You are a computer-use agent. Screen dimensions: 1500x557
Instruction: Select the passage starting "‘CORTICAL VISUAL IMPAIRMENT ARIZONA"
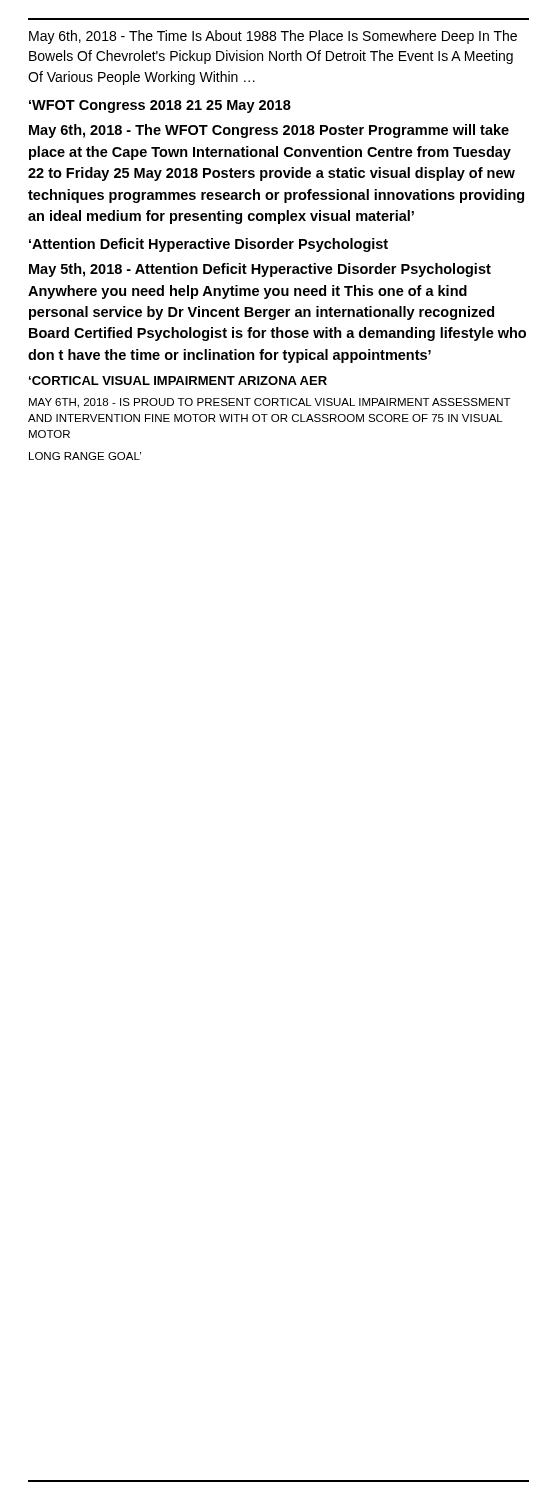click(x=178, y=381)
